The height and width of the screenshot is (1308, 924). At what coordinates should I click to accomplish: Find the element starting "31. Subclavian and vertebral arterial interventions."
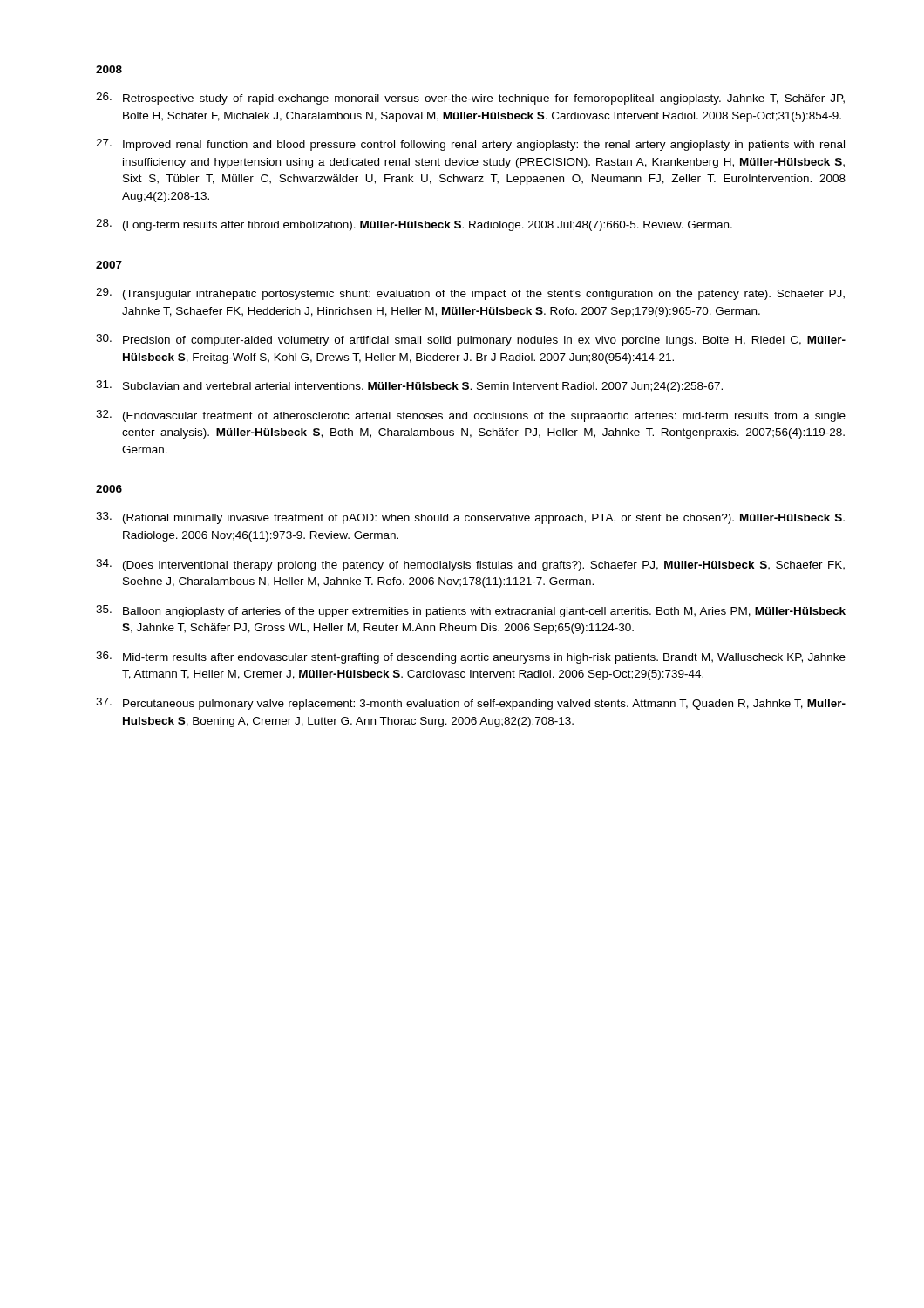[471, 386]
